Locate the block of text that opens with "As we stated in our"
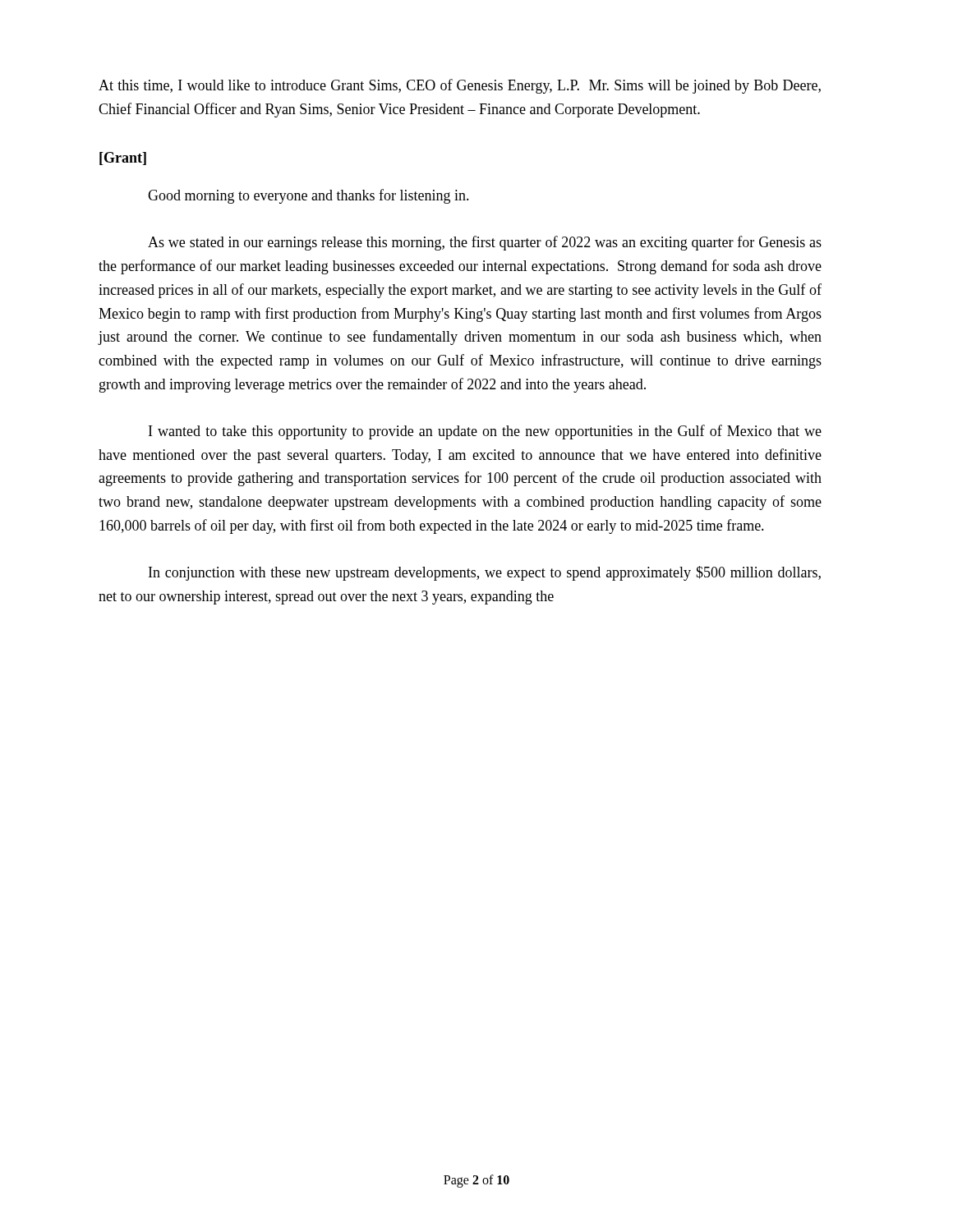Screen dimensions: 1232x953 (460, 313)
